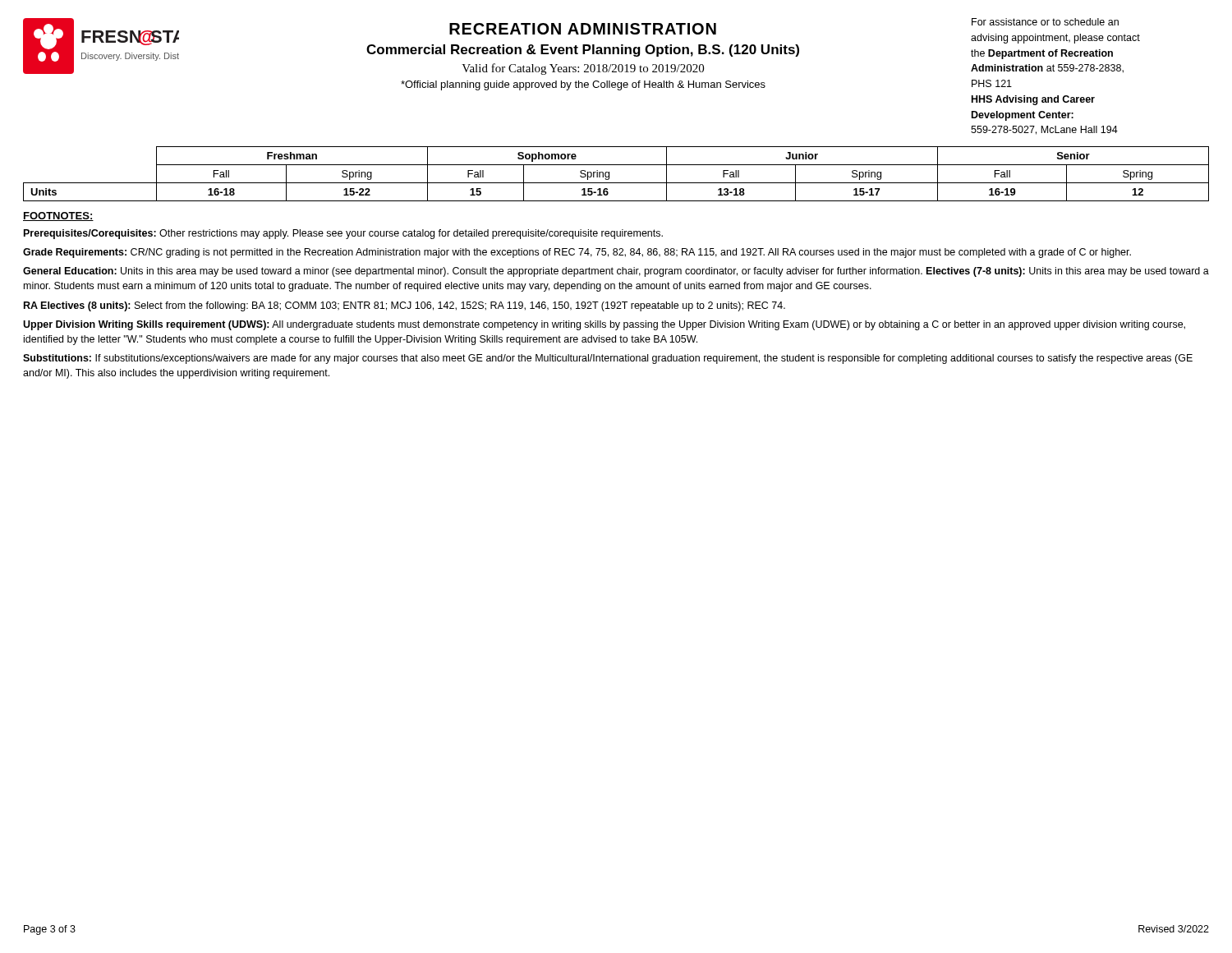Screen dimensions: 953x1232
Task: Point to the passage starting "Official planning guide approved by the College of"
Action: click(583, 84)
